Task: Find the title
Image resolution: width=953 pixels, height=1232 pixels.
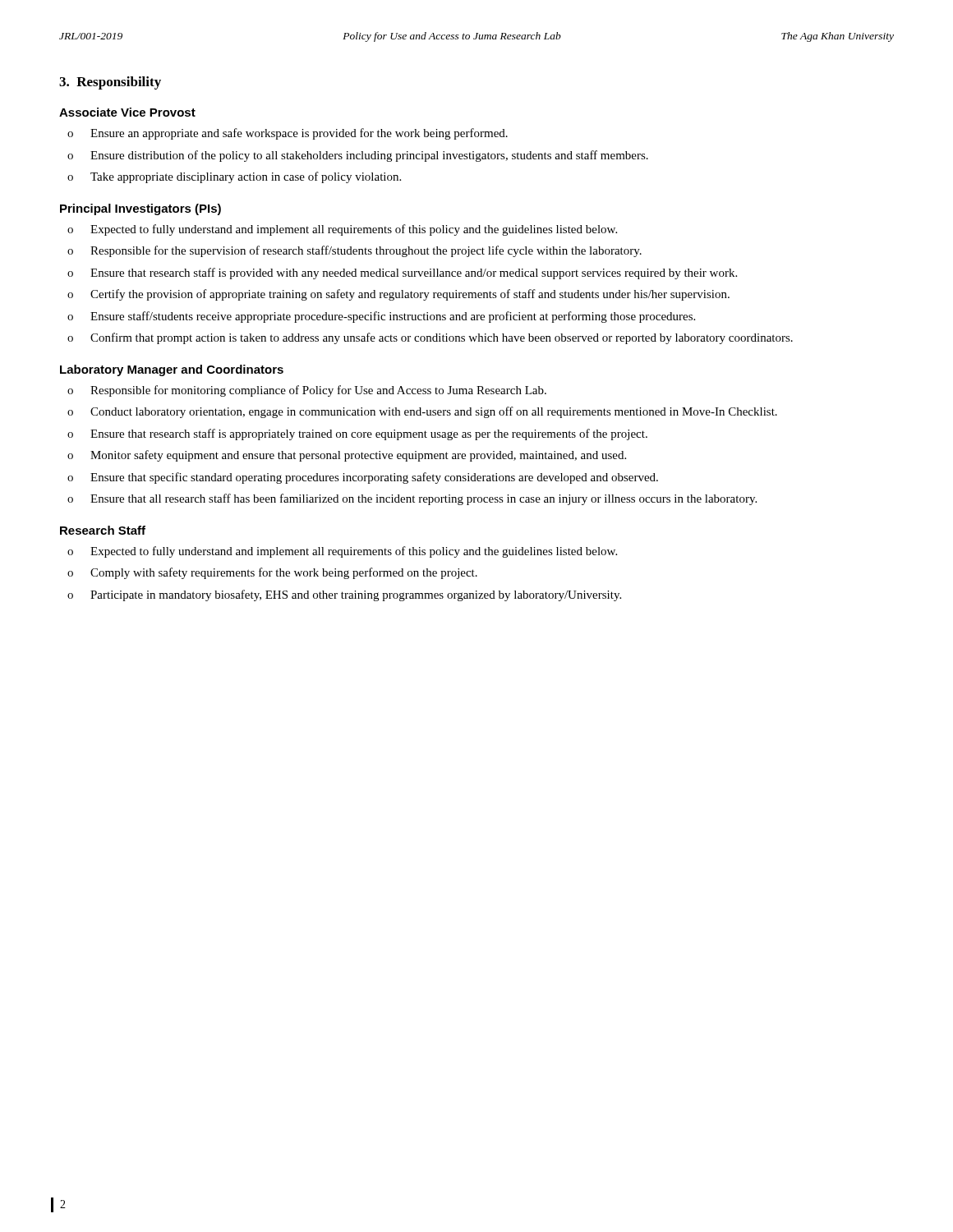Action: (x=110, y=82)
